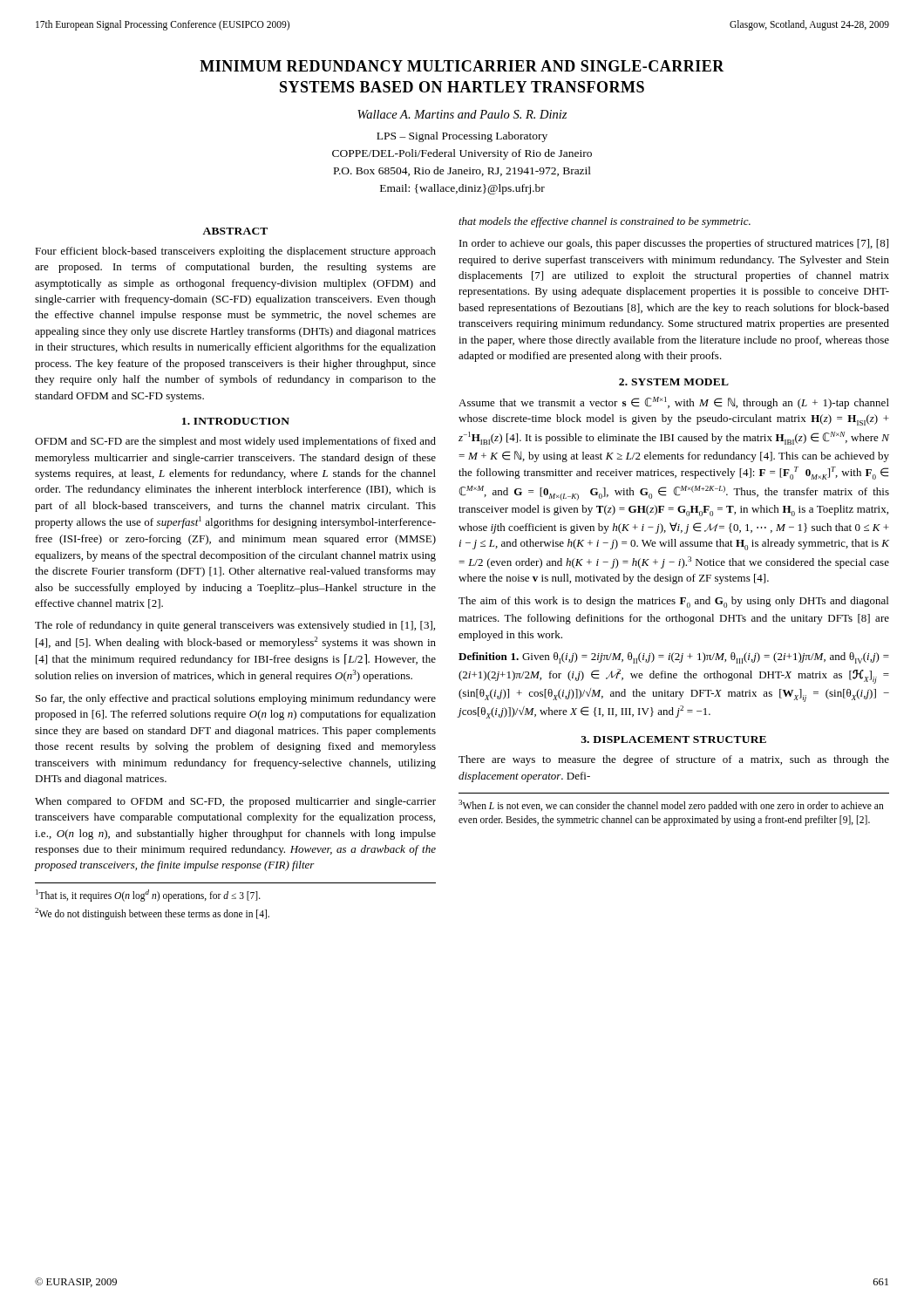Image resolution: width=924 pixels, height=1308 pixels.
Task: Locate the text block that says "Wallace A. Martins and Paulo S. R."
Action: [x=462, y=114]
